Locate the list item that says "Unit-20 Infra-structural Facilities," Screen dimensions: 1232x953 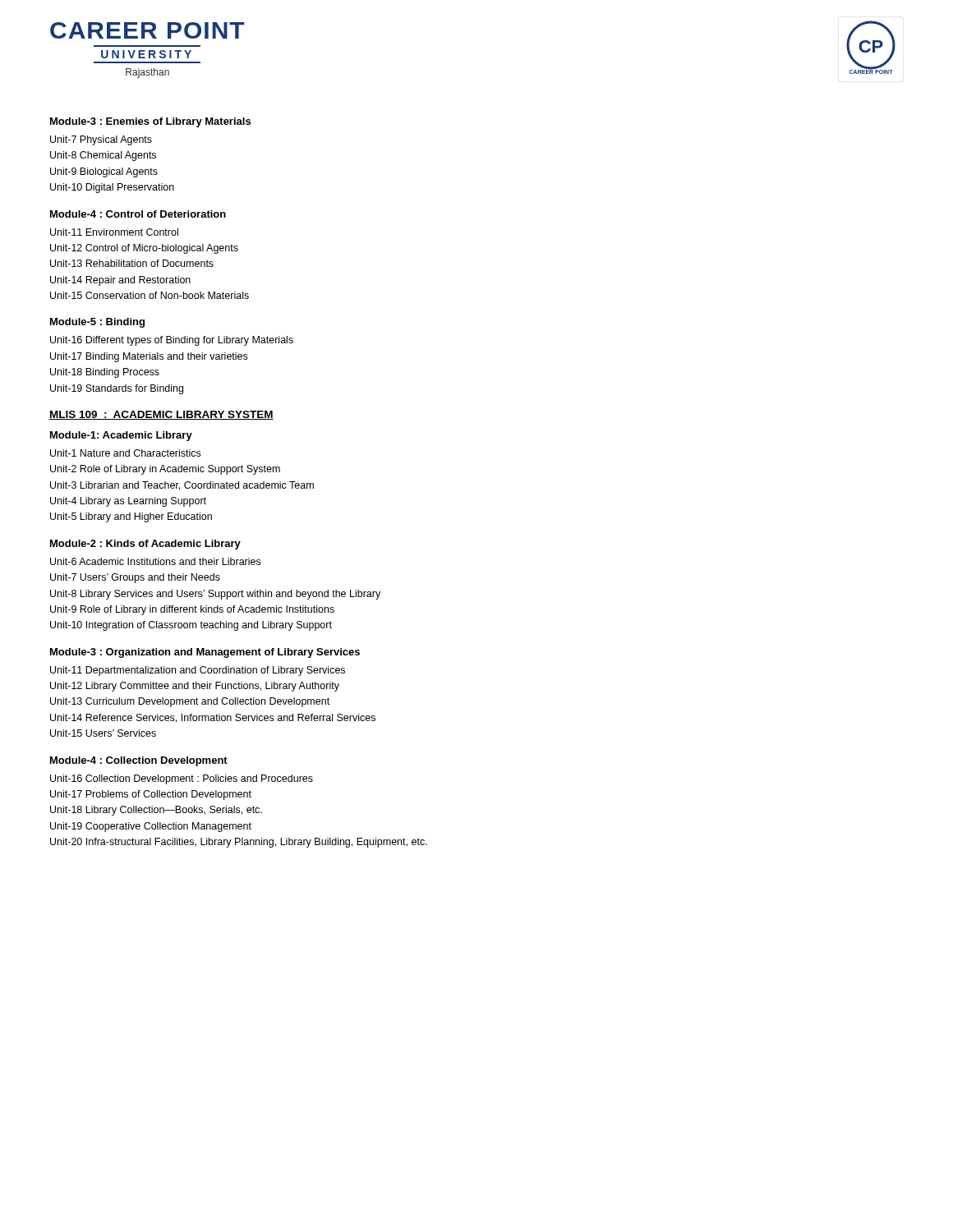tap(238, 842)
